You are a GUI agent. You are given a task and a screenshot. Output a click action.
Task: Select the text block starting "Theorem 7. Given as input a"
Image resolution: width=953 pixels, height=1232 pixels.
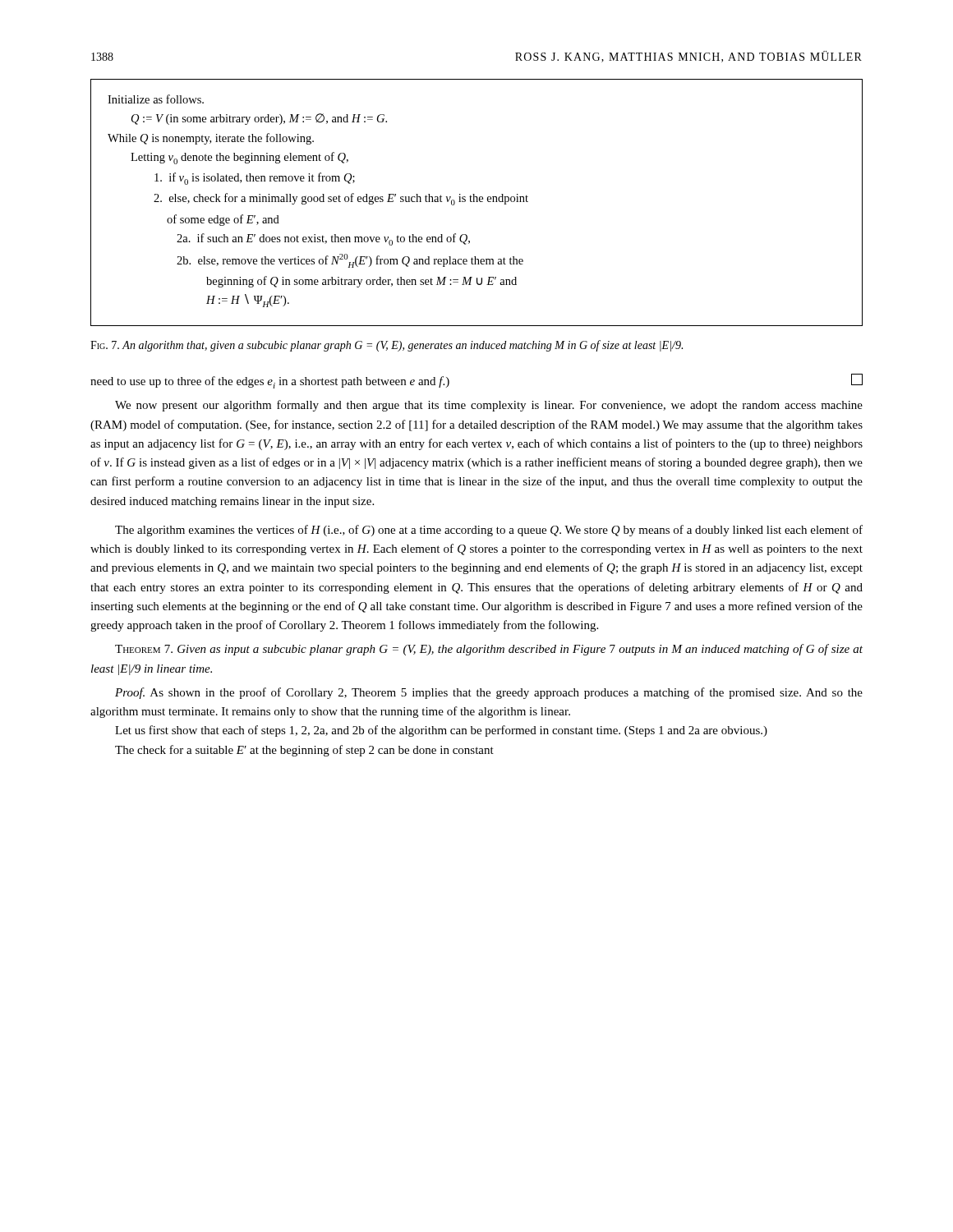pos(476,659)
